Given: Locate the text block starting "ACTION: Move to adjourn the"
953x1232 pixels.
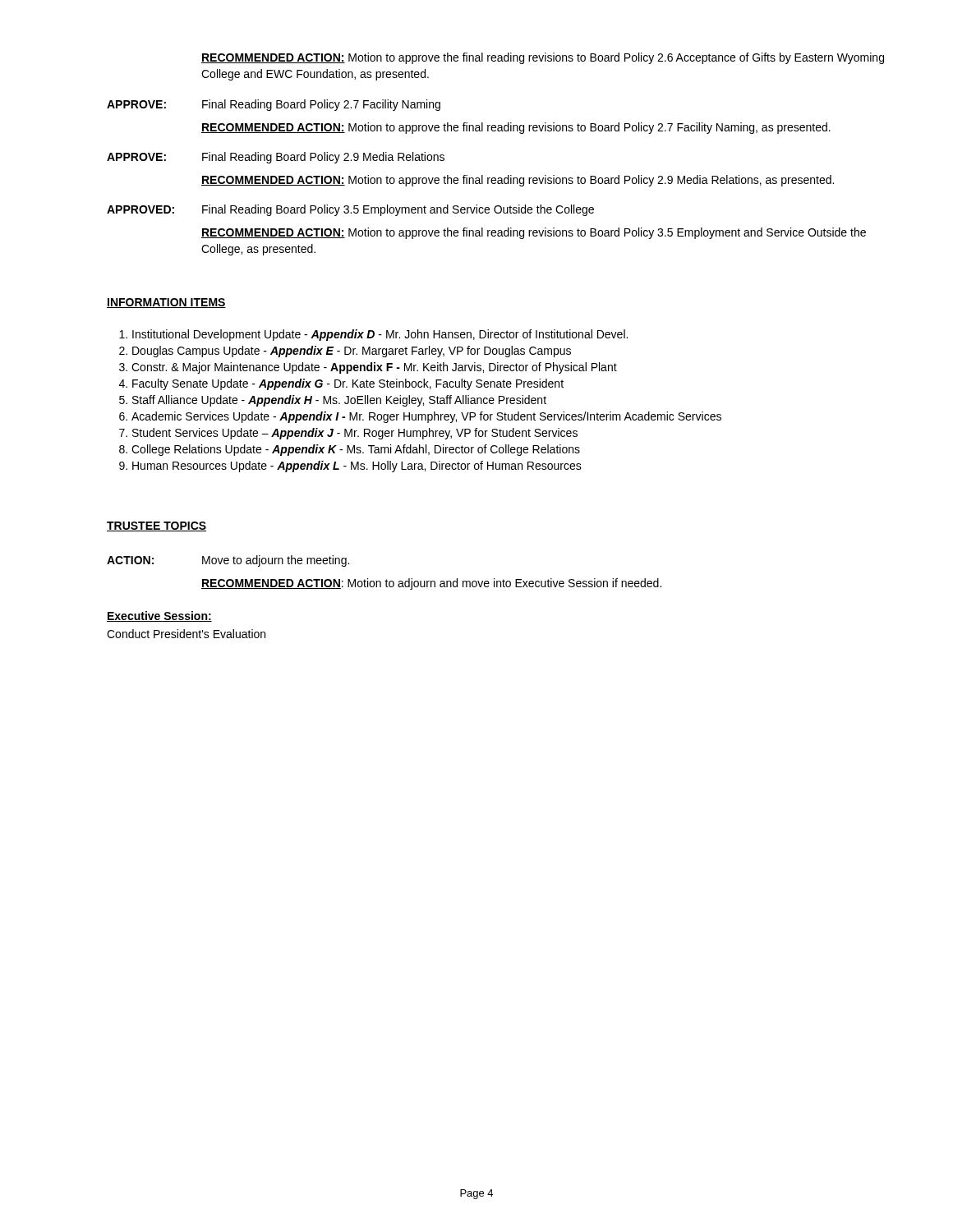Looking at the screenshot, I should click(497, 572).
